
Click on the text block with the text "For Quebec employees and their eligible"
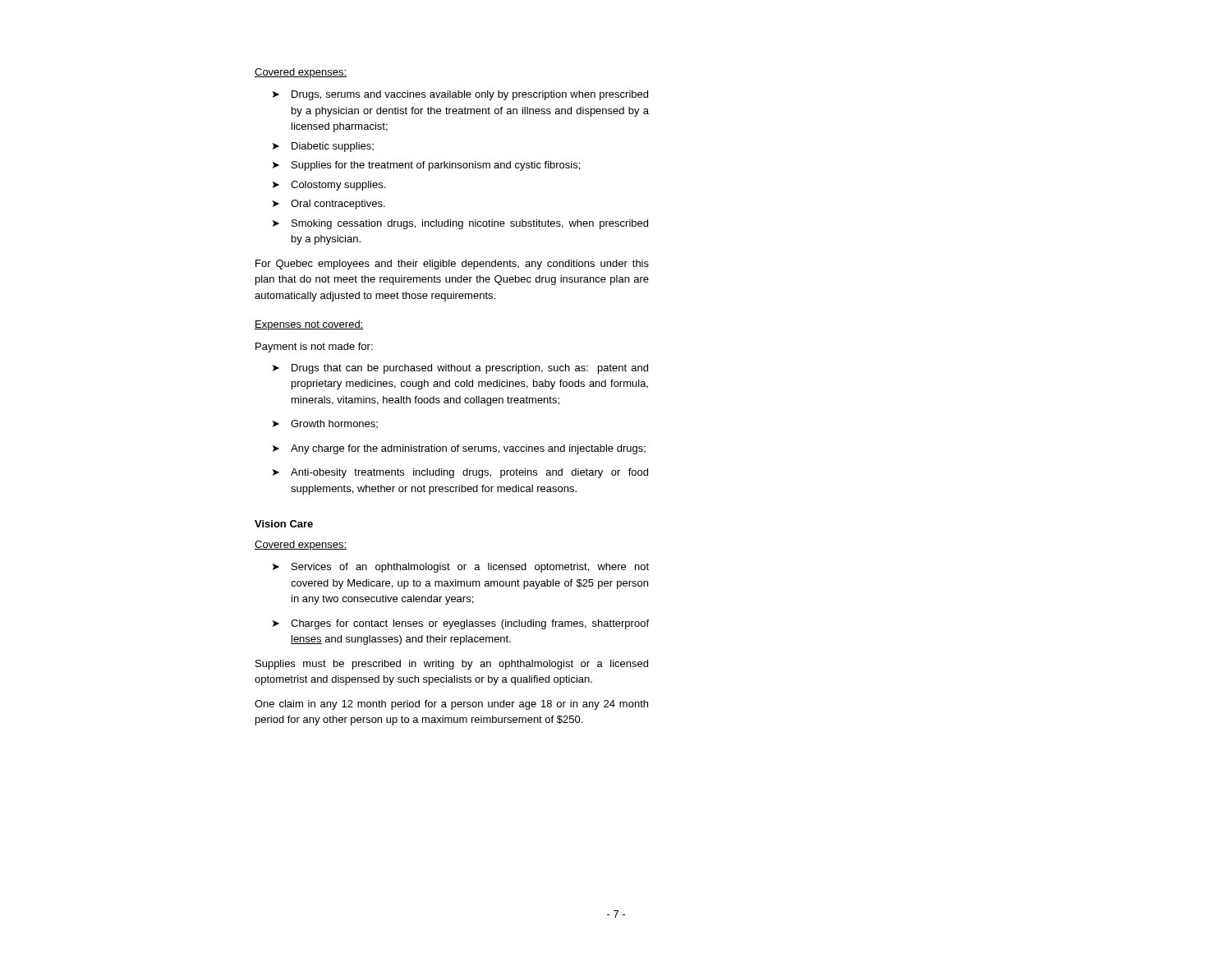tap(452, 279)
